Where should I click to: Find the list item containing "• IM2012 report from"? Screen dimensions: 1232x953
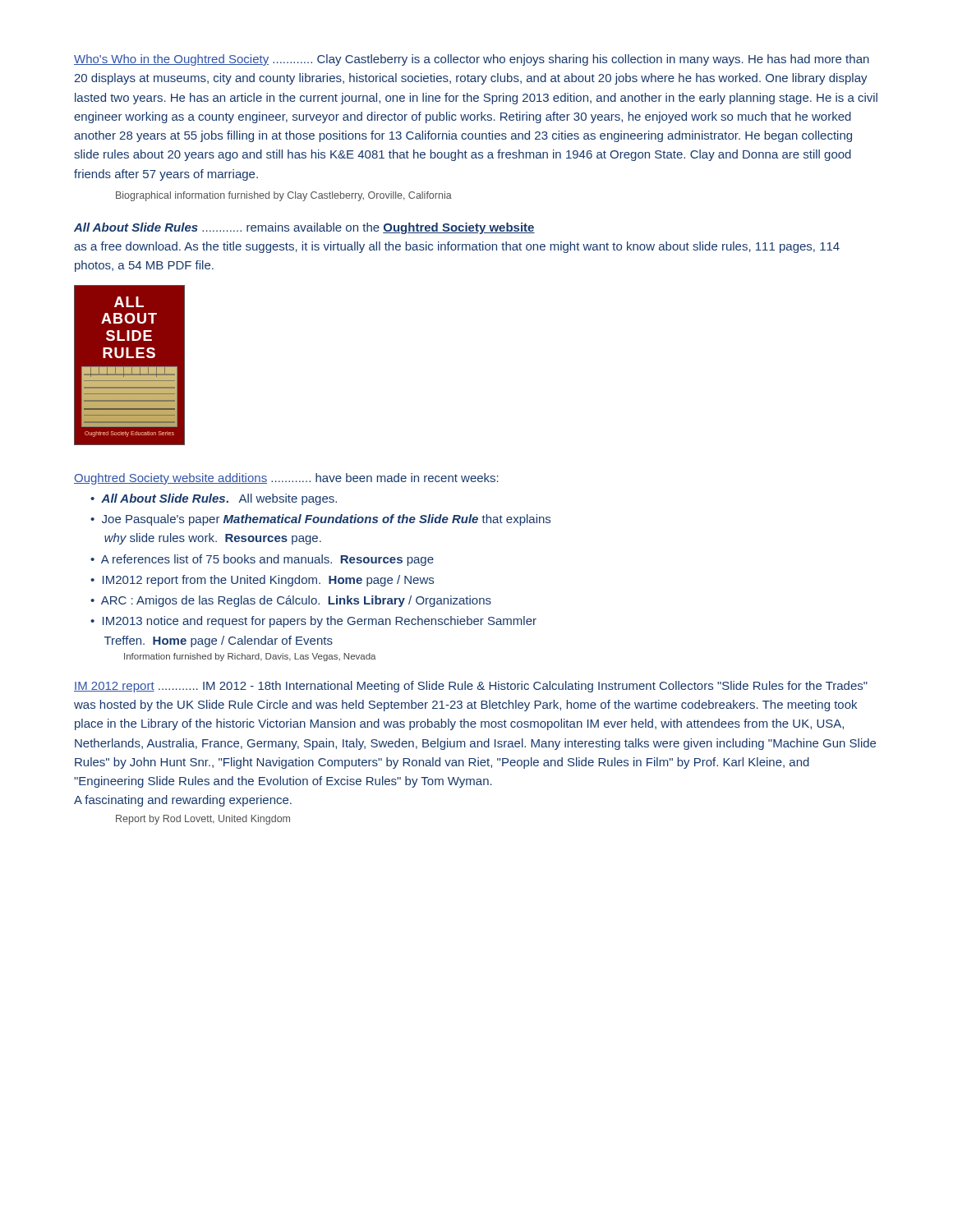click(x=262, y=579)
